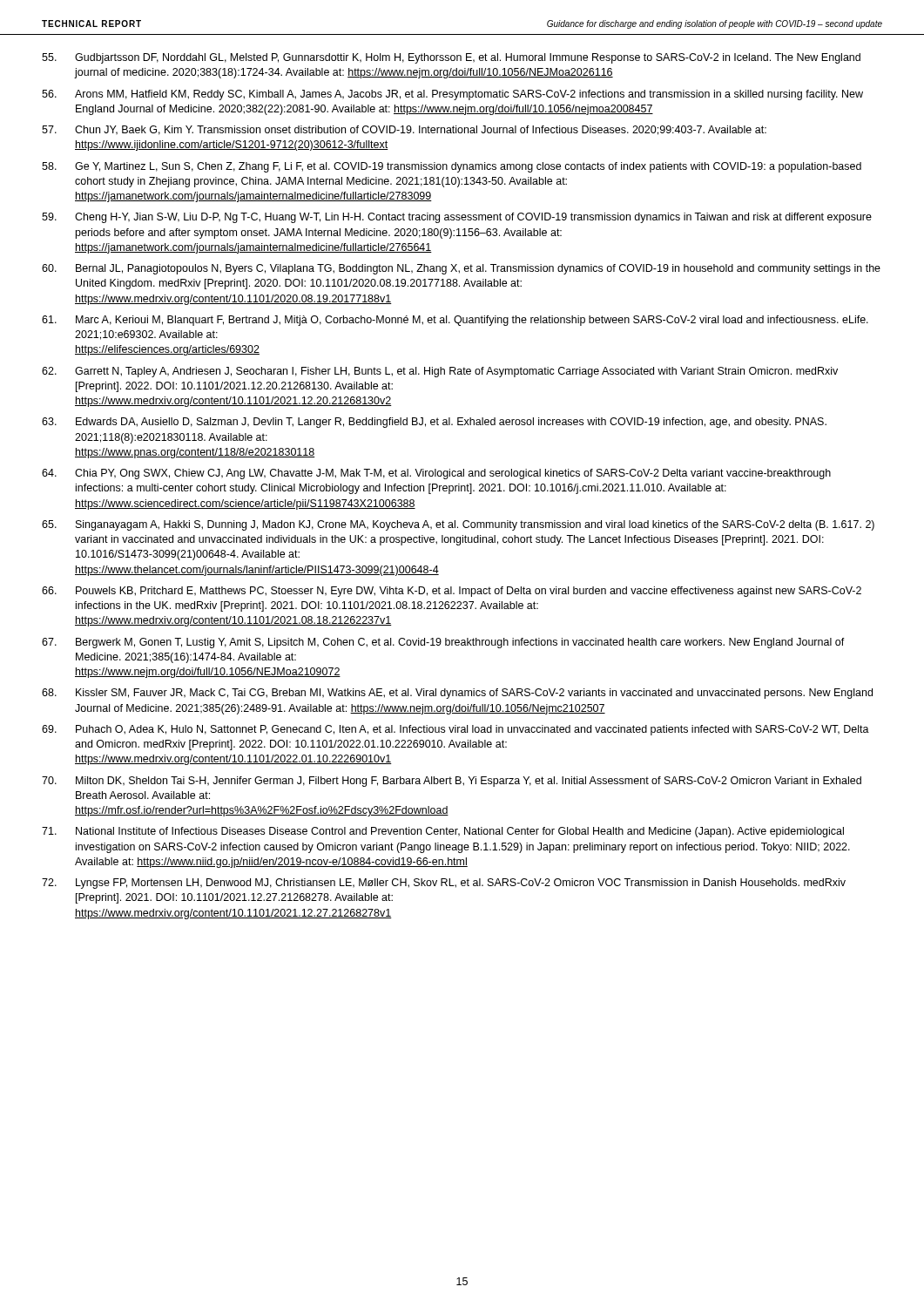This screenshot has height=1307, width=924.
Task: Find the block on this page that starts "68. Kissler SM, Fauver"
Action: [x=462, y=701]
